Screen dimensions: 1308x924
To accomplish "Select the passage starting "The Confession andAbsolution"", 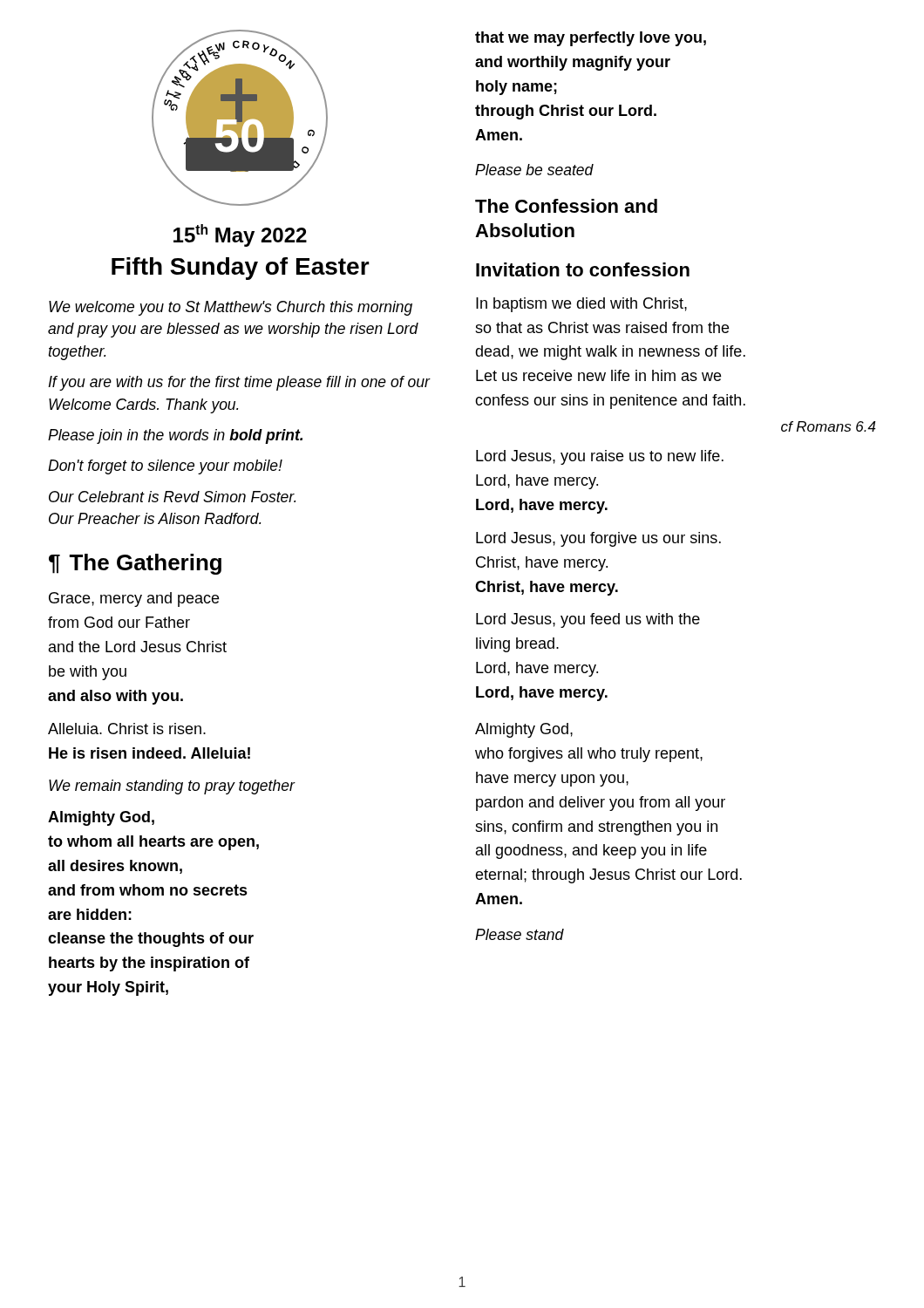I will (x=567, y=219).
